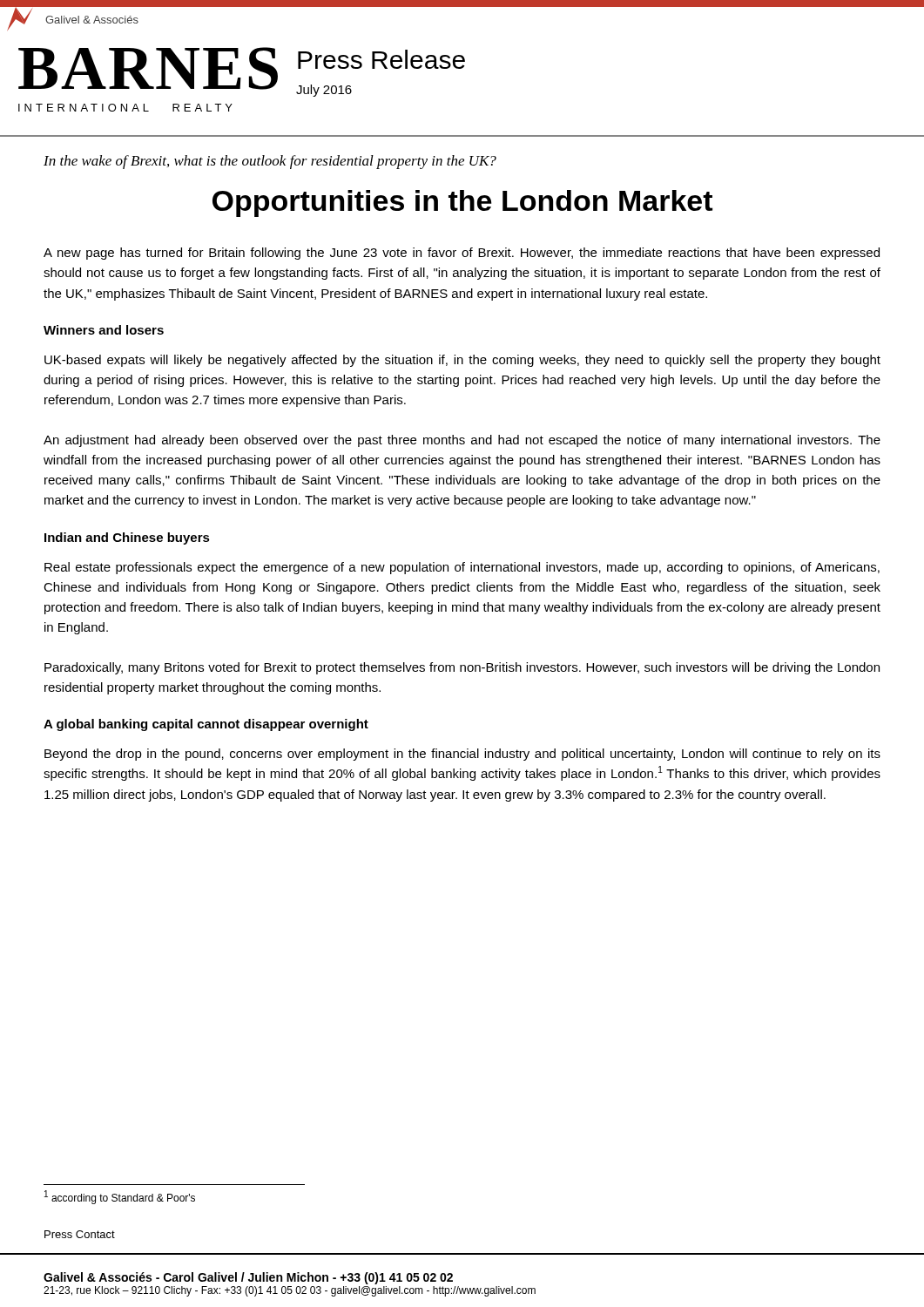The height and width of the screenshot is (1307, 924).
Task: Point to the text block starting "Paradoxically, many Britons voted for Brexit to"
Action: [462, 677]
